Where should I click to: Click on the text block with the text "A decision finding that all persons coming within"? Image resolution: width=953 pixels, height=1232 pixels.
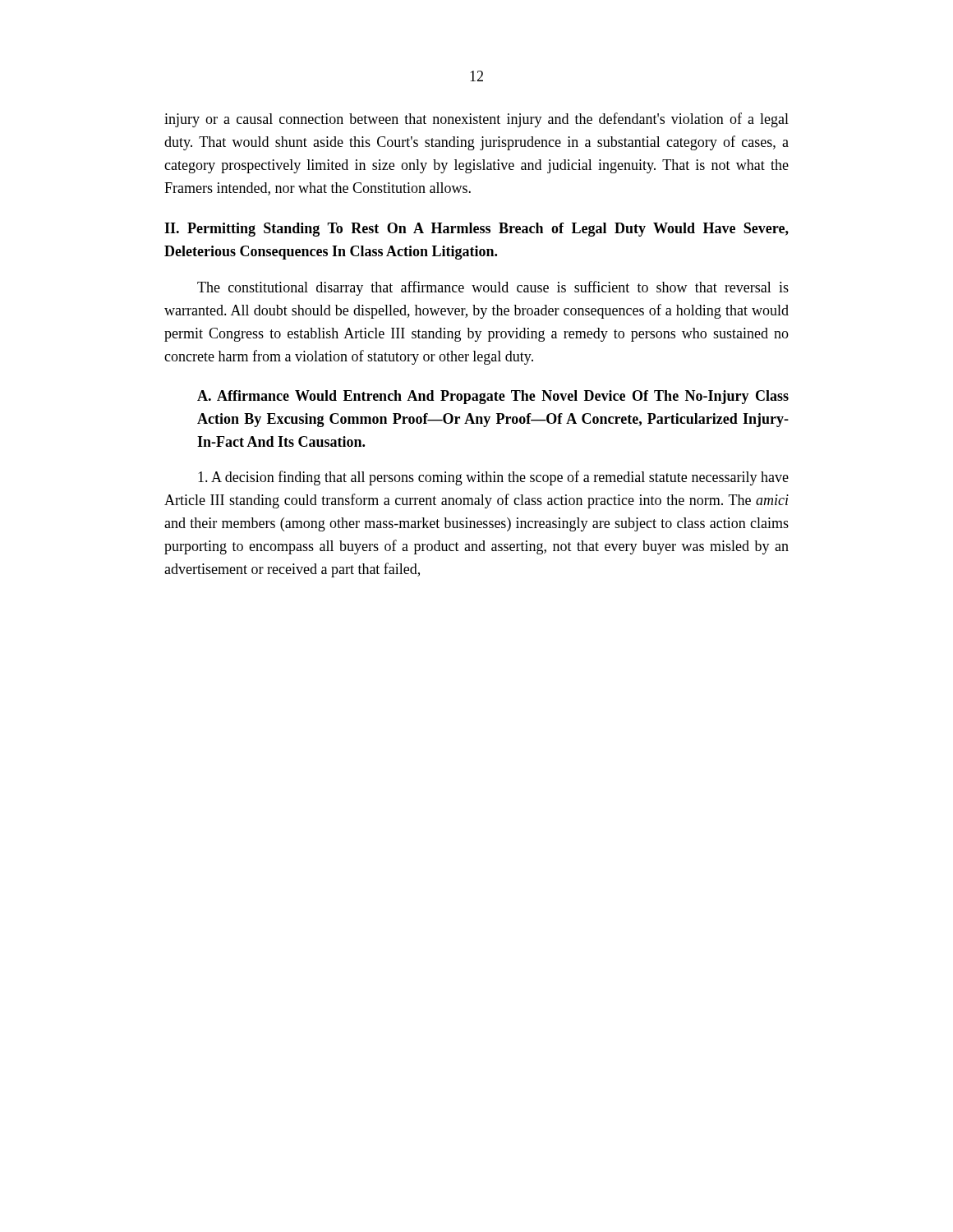click(476, 523)
